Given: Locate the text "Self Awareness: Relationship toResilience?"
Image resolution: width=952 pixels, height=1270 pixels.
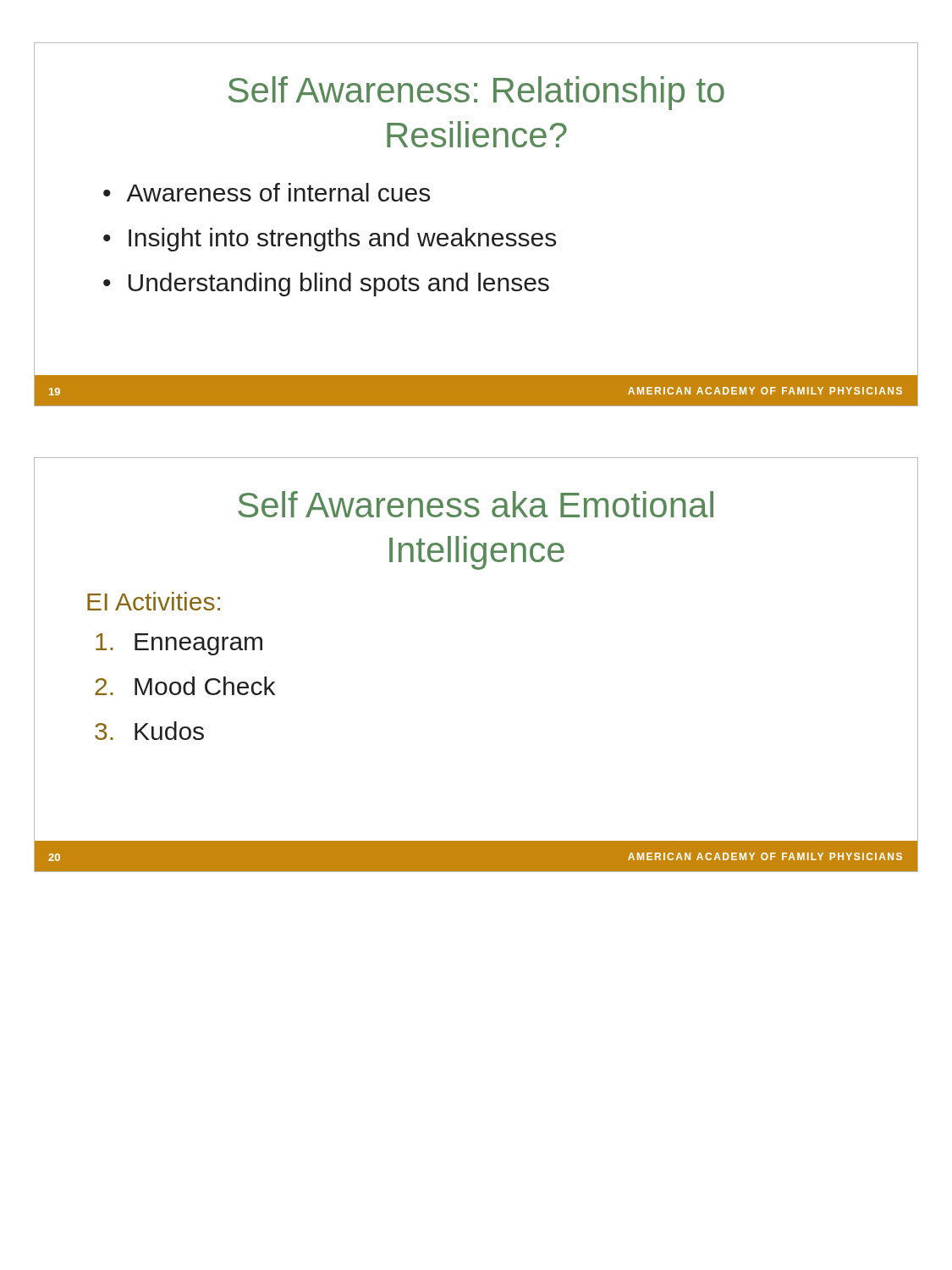Looking at the screenshot, I should pyautogui.click(x=476, y=112).
